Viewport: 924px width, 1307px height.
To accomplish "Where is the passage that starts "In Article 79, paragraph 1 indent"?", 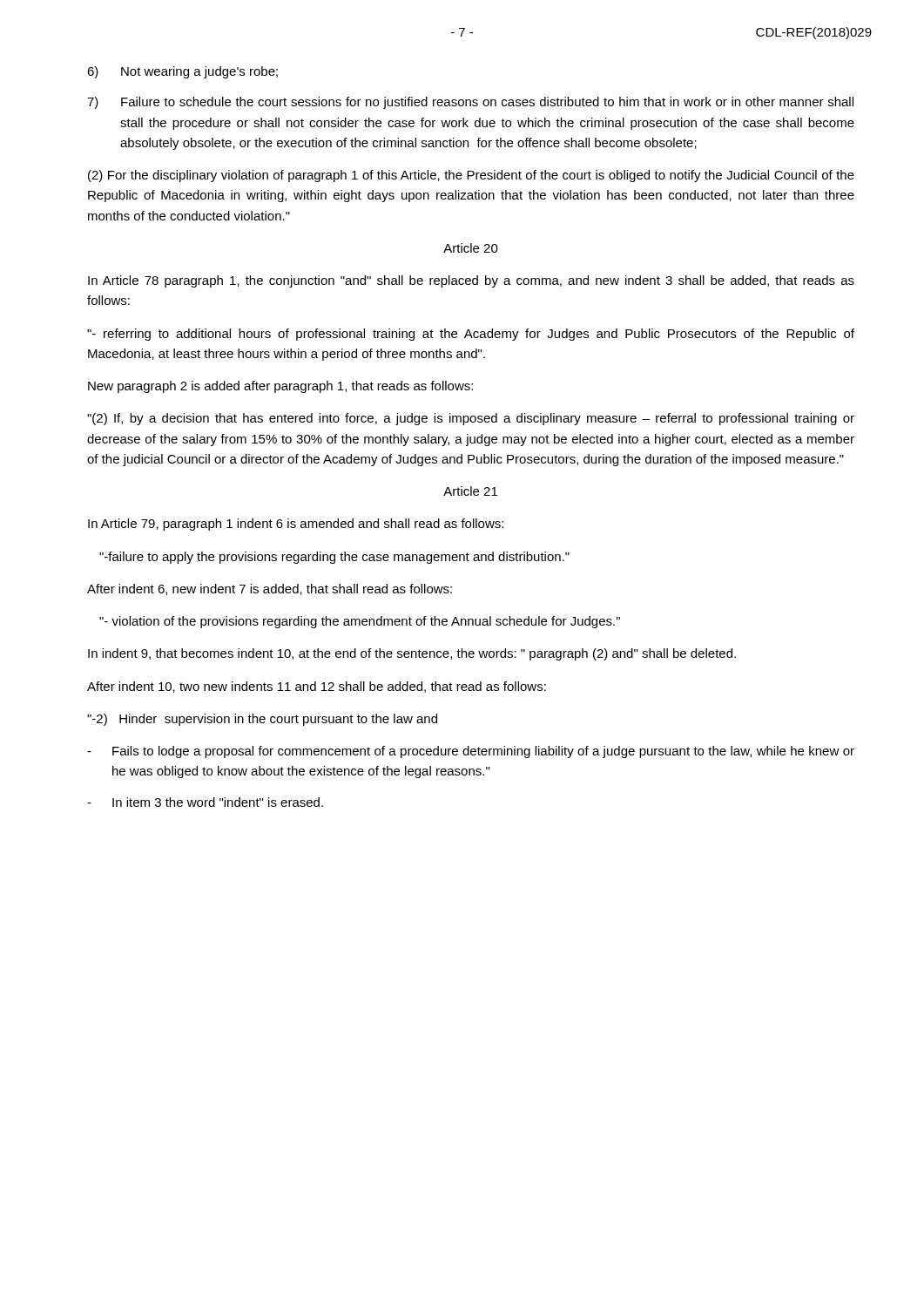I will (296, 523).
